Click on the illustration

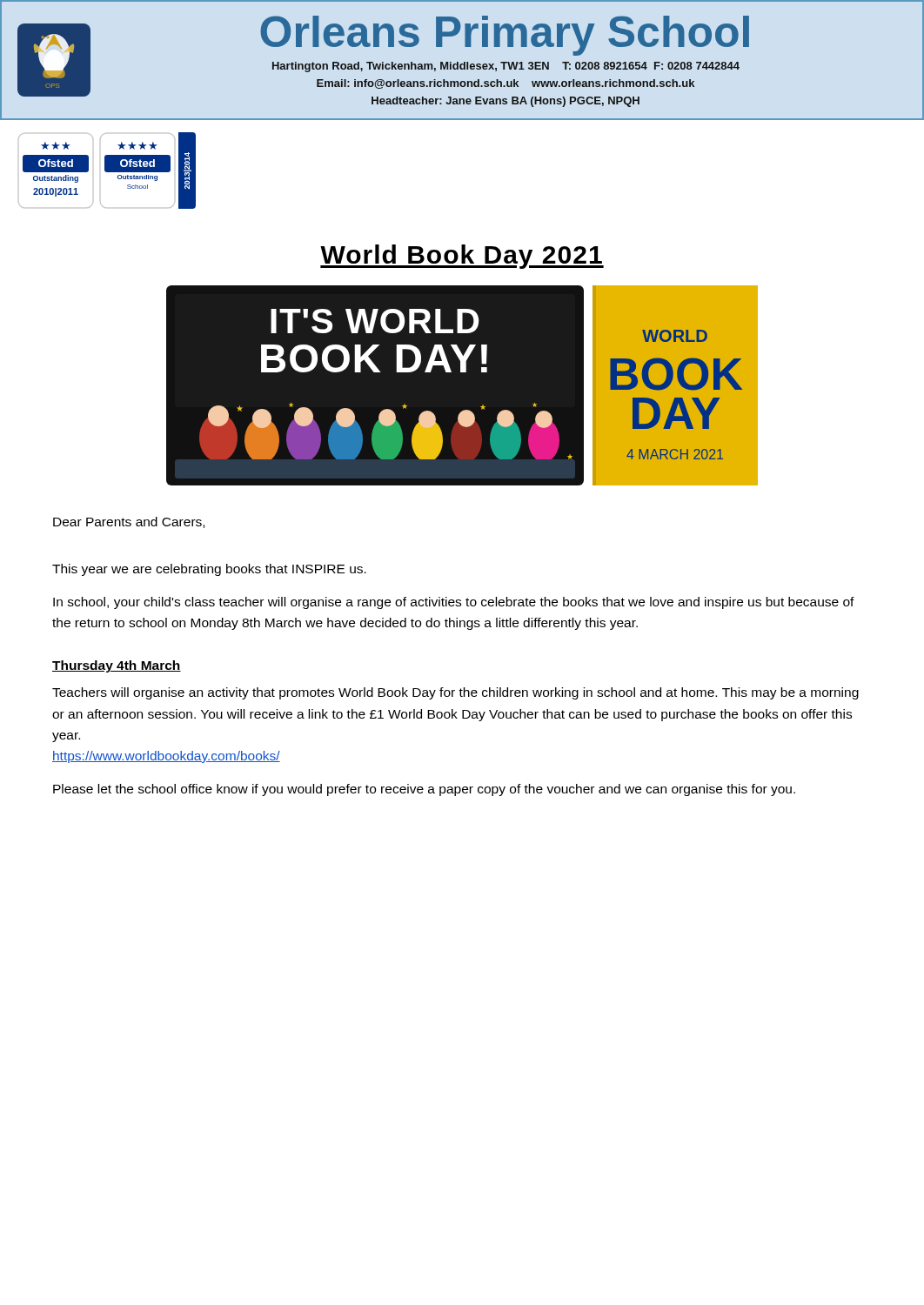(x=462, y=386)
